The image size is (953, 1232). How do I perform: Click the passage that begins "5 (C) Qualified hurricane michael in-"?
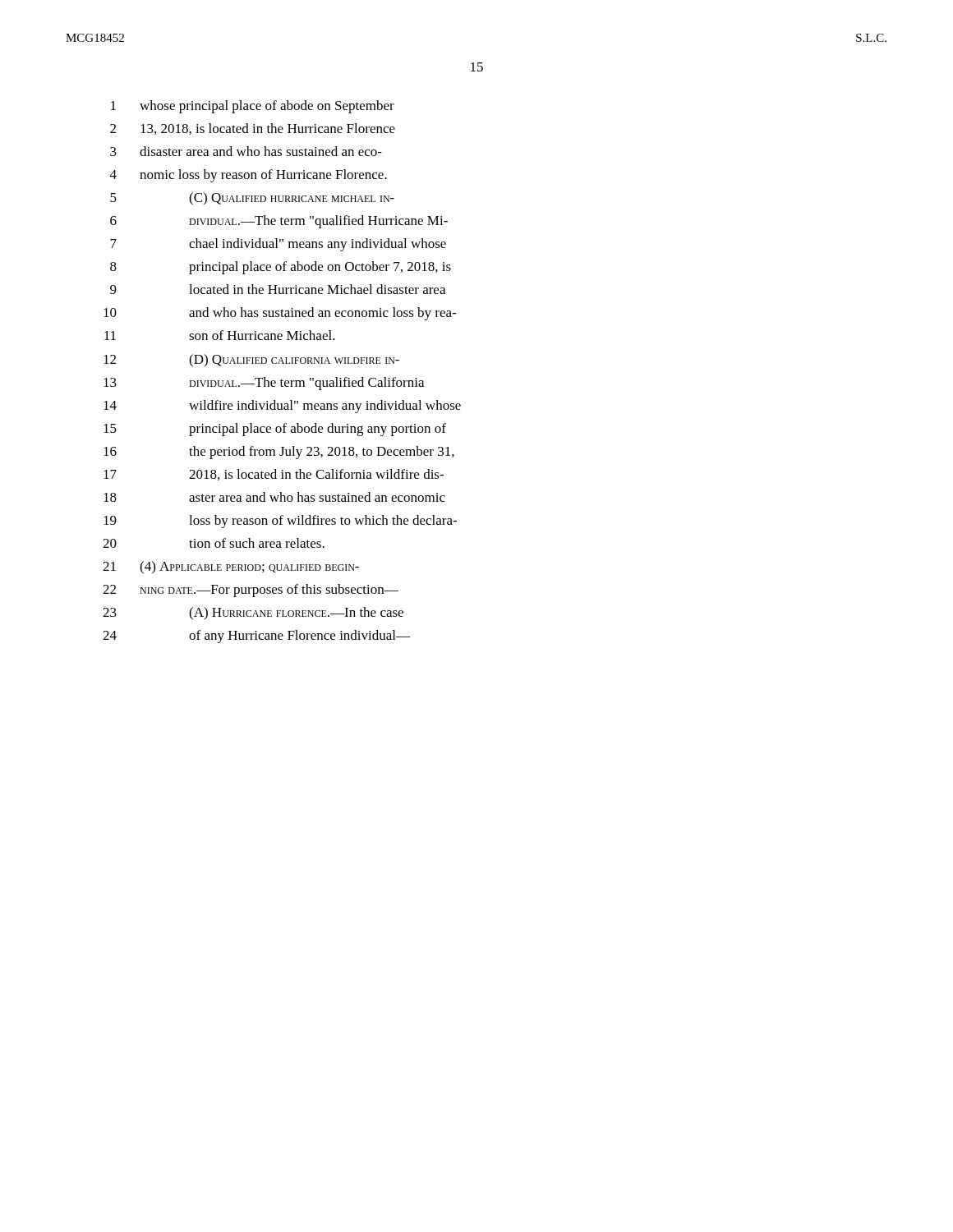coord(252,199)
